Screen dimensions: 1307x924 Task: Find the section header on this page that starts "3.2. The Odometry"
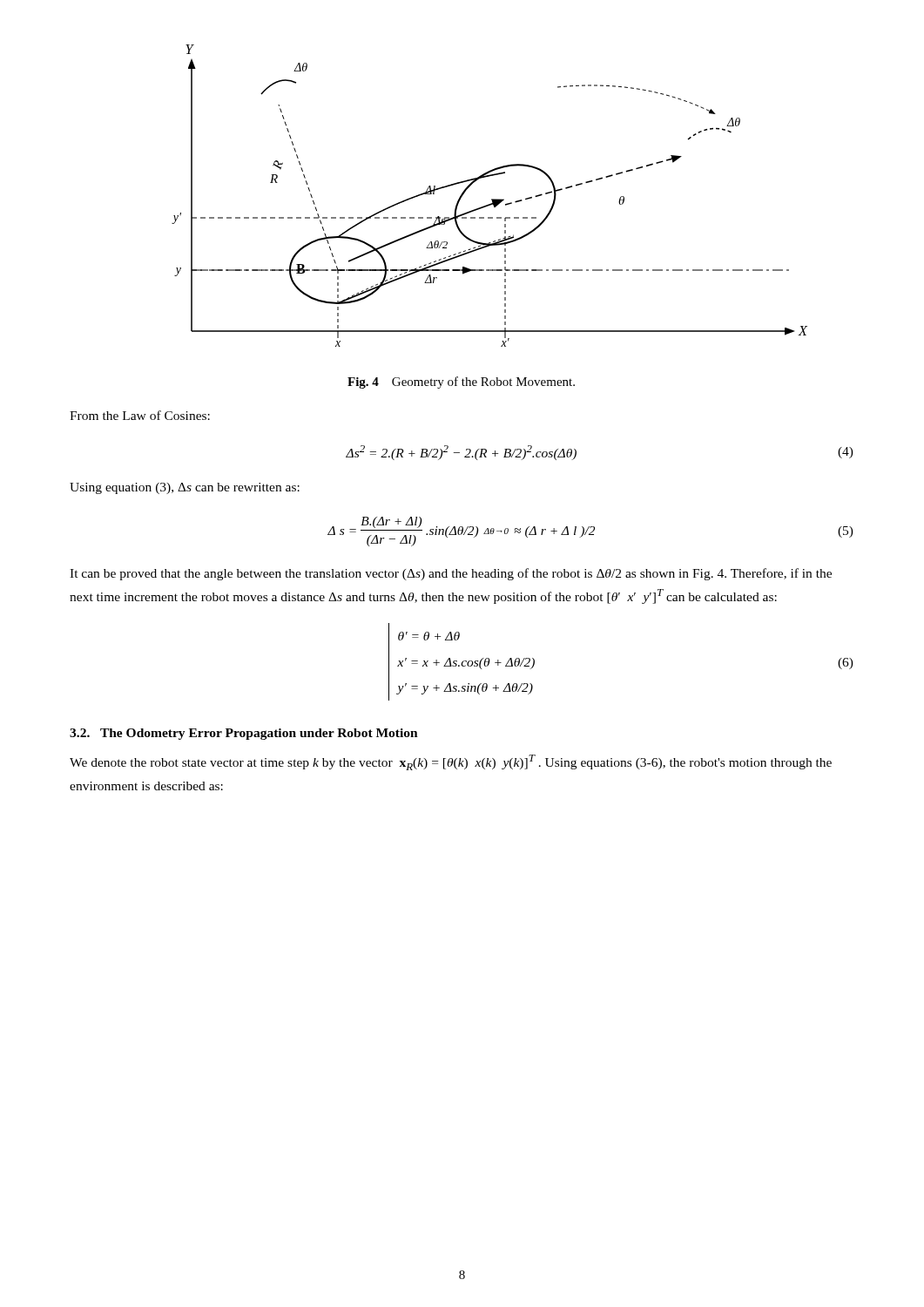[244, 732]
